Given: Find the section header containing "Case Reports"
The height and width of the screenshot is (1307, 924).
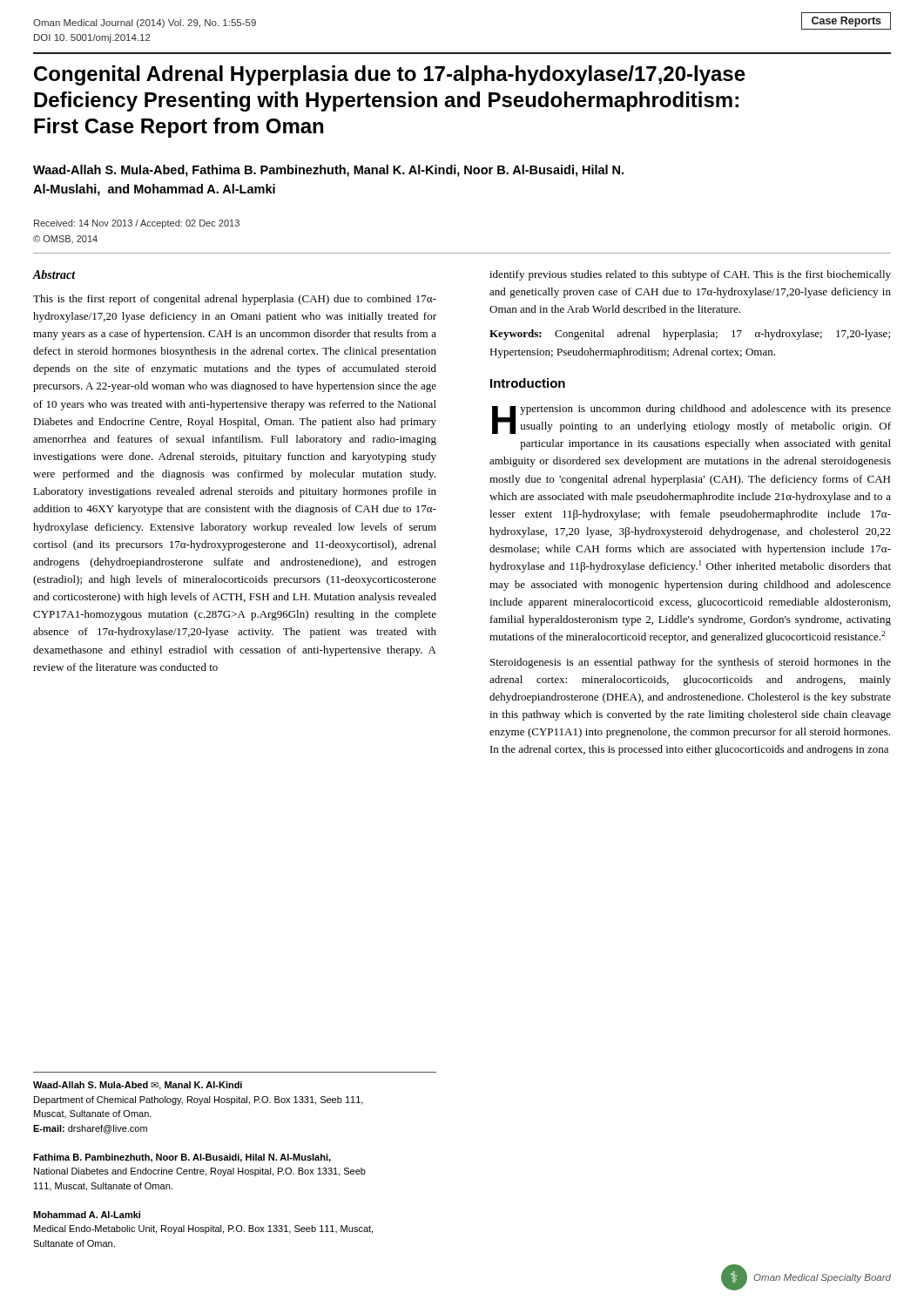Looking at the screenshot, I should (846, 21).
